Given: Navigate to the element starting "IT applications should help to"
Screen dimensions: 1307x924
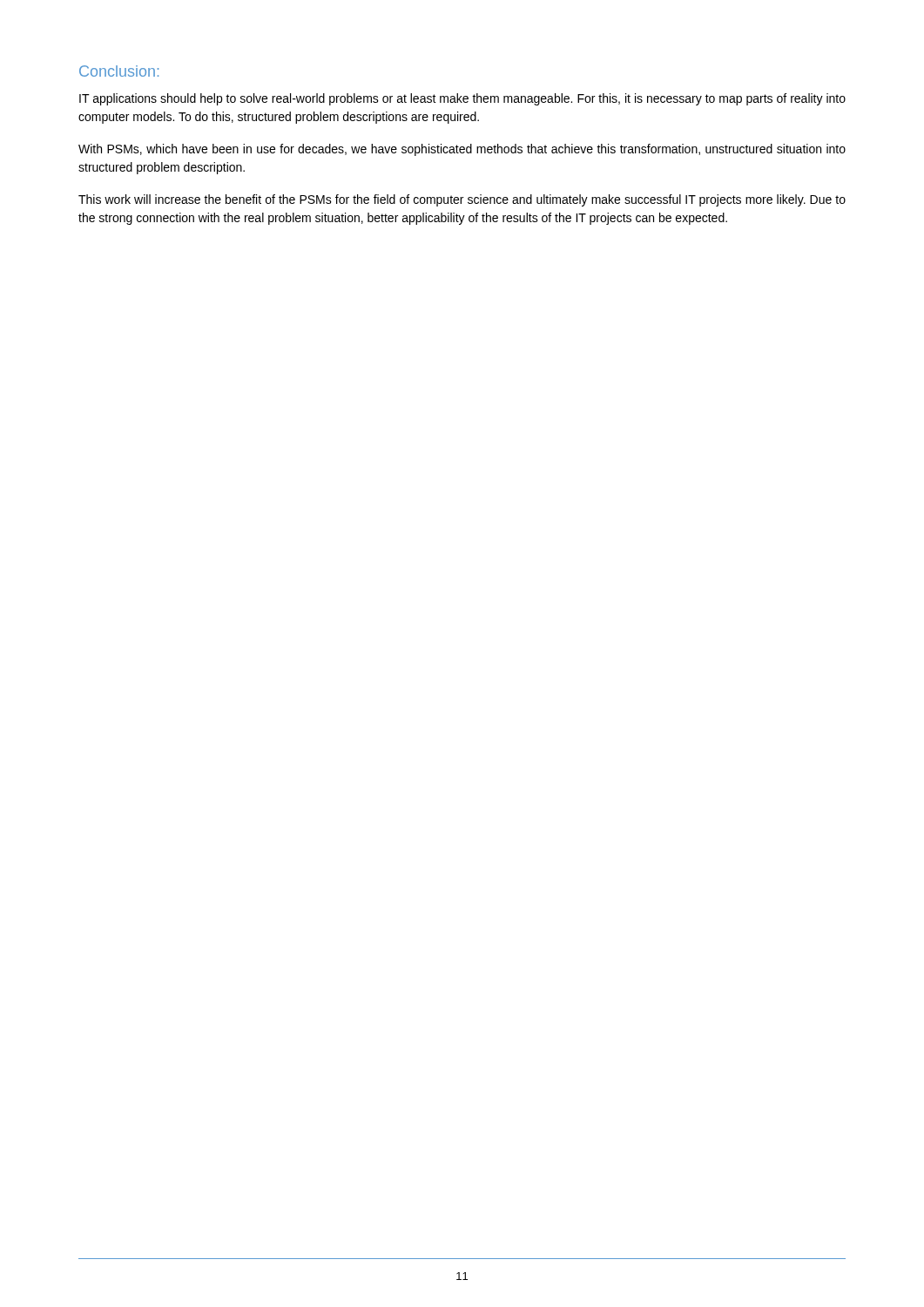Looking at the screenshot, I should pos(462,108).
